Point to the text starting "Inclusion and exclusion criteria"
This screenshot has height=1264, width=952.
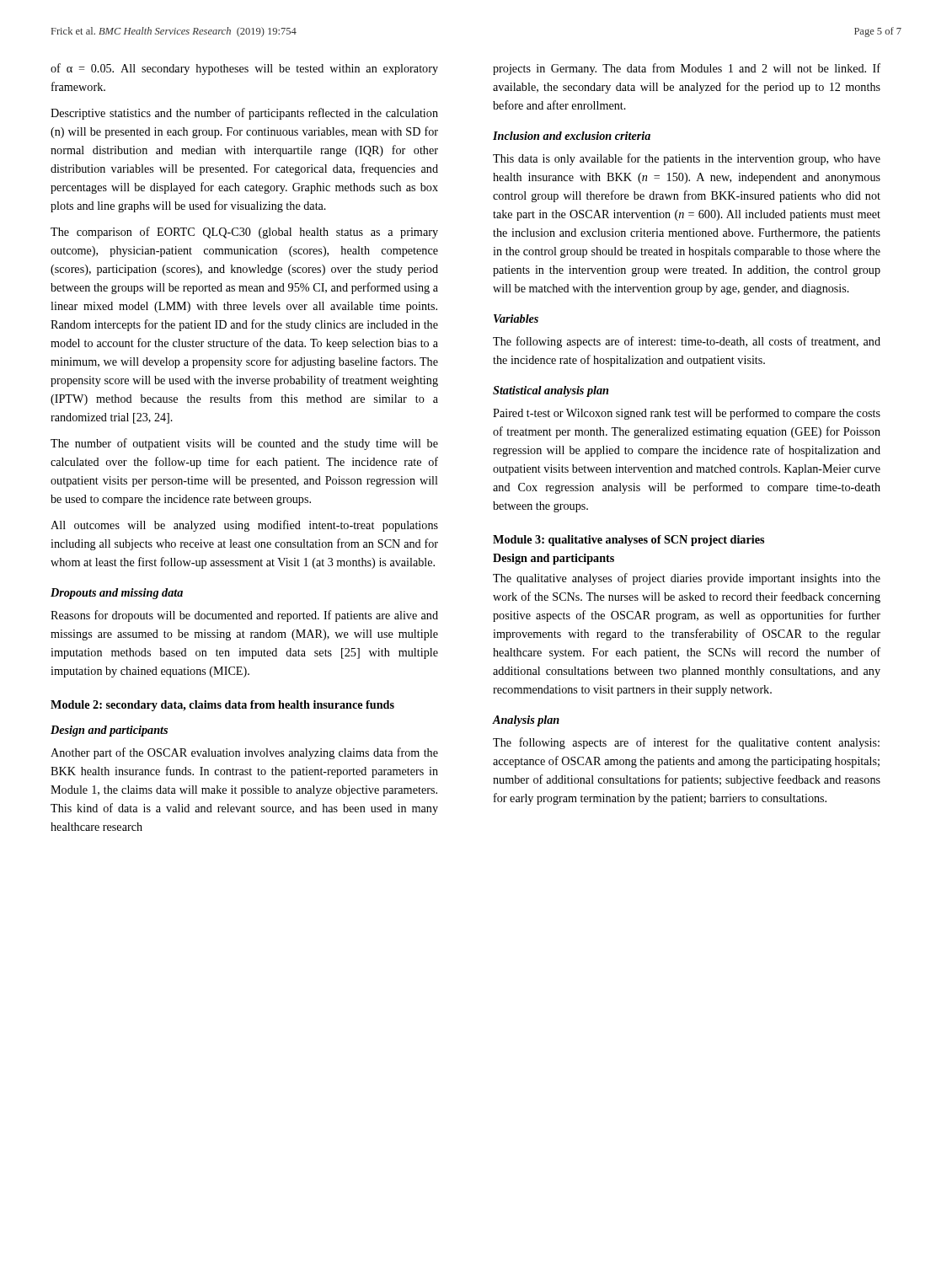coord(572,136)
